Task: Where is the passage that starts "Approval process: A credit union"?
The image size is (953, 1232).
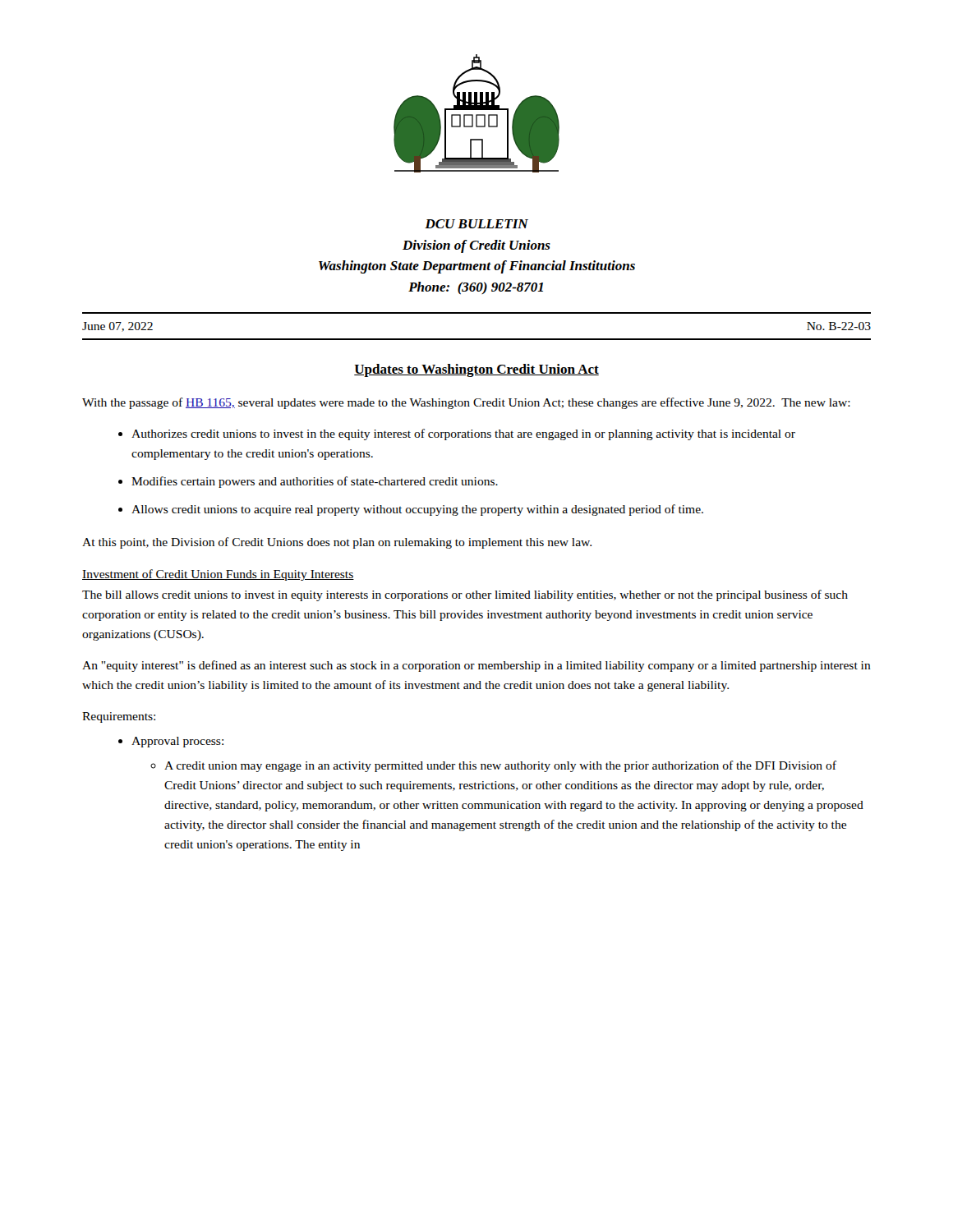Action: pos(501,794)
